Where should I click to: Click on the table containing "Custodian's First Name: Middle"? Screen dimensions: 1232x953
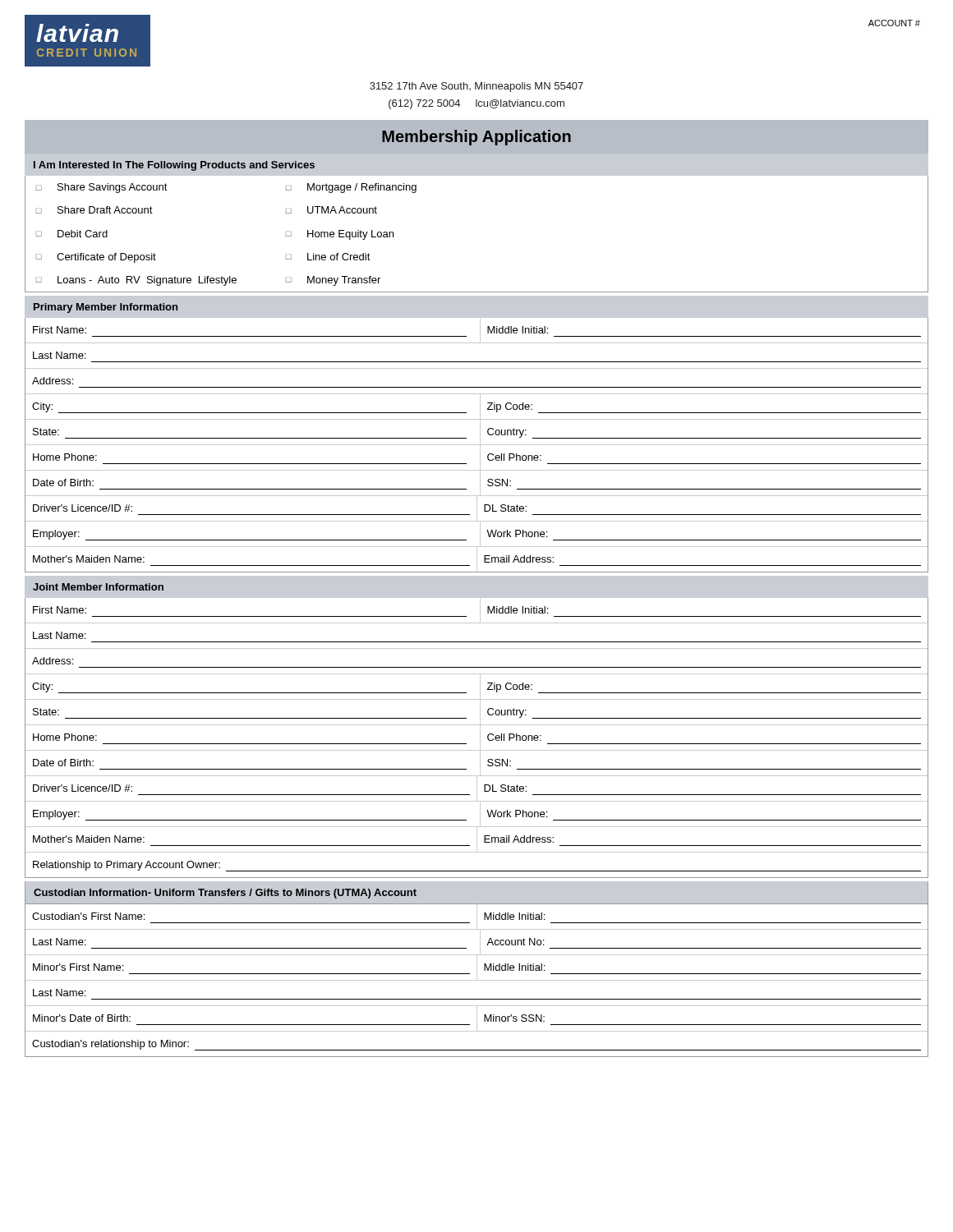476,981
